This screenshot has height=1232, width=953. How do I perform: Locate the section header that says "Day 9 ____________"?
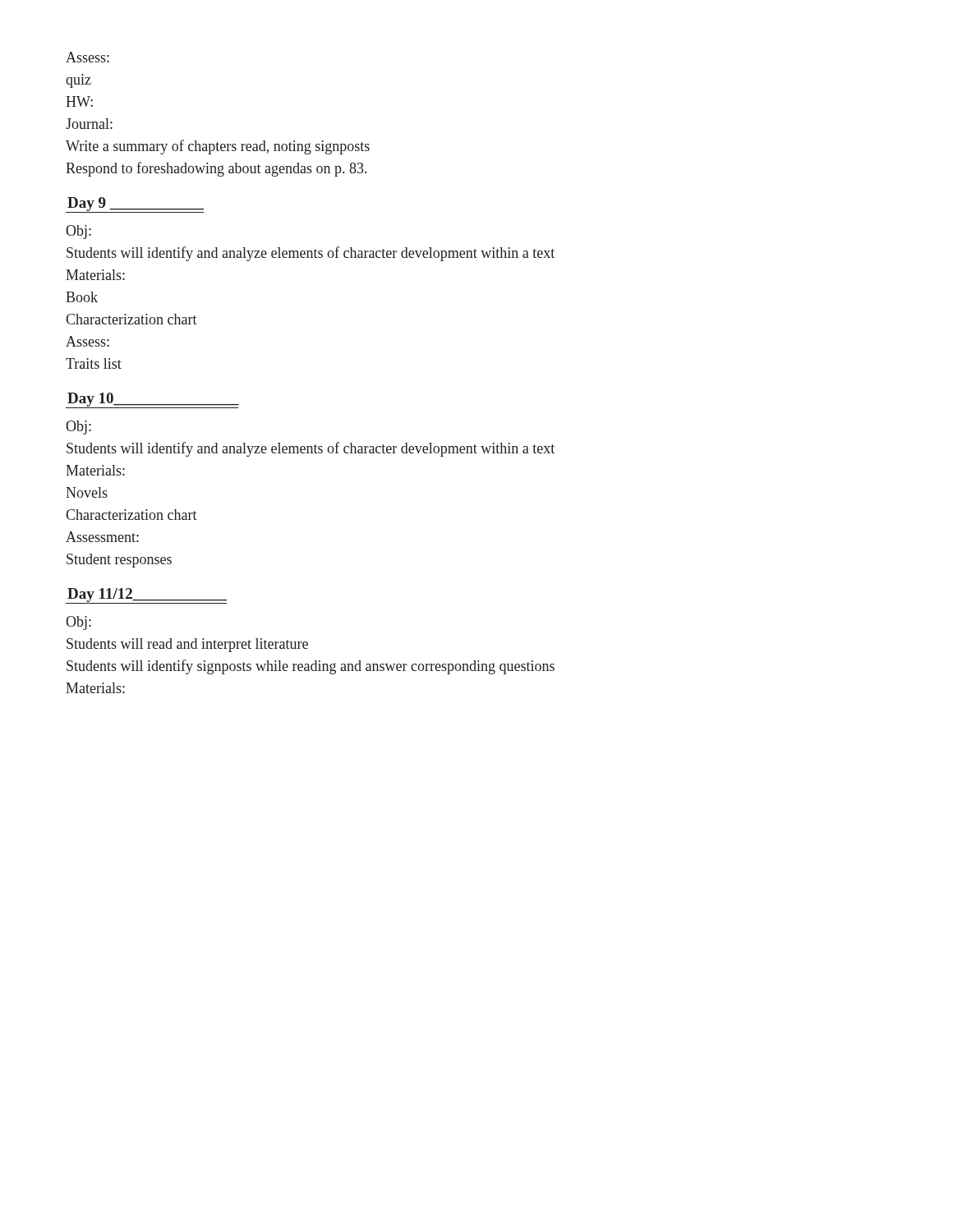pos(135,203)
